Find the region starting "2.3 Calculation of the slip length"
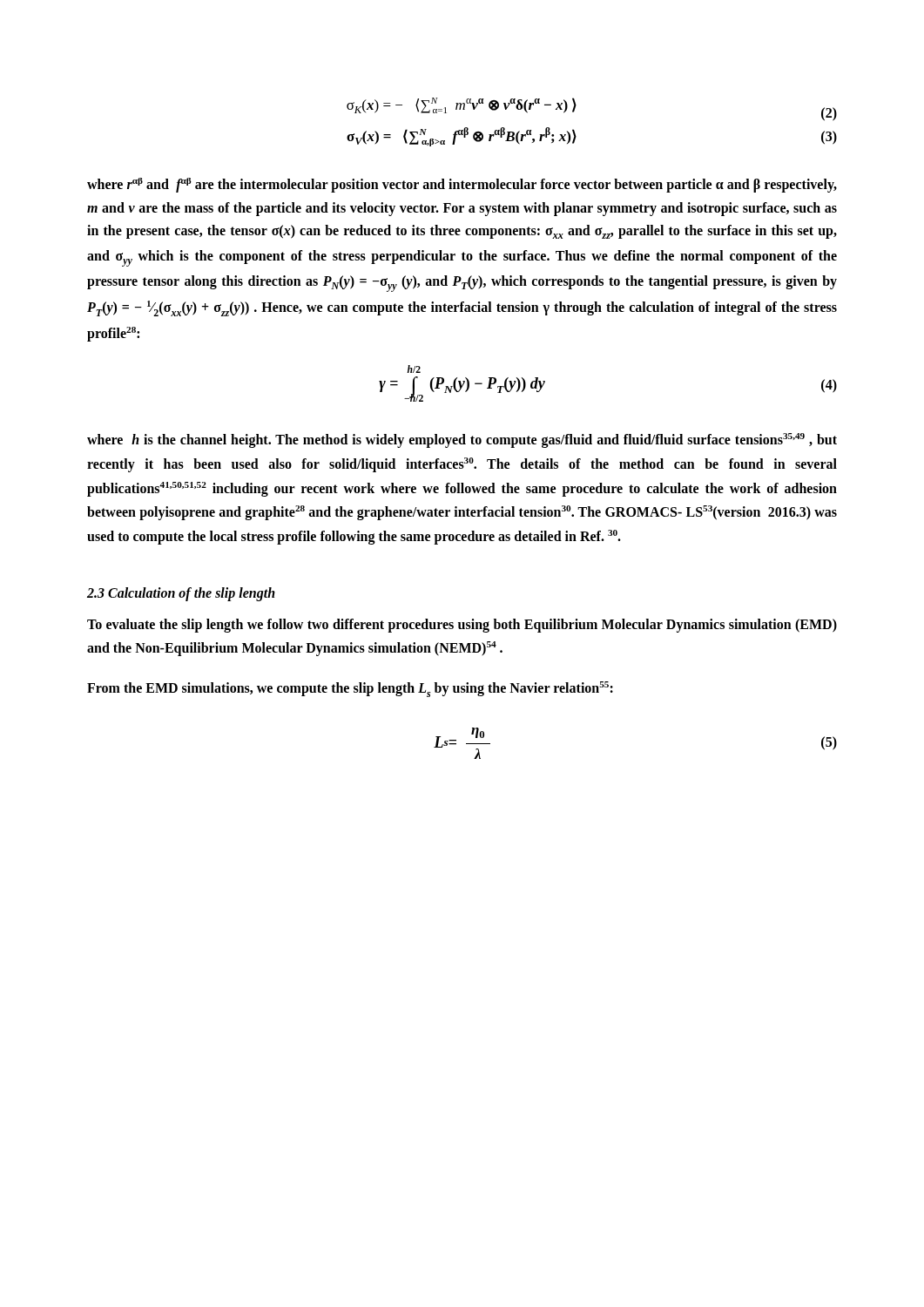 point(181,593)
